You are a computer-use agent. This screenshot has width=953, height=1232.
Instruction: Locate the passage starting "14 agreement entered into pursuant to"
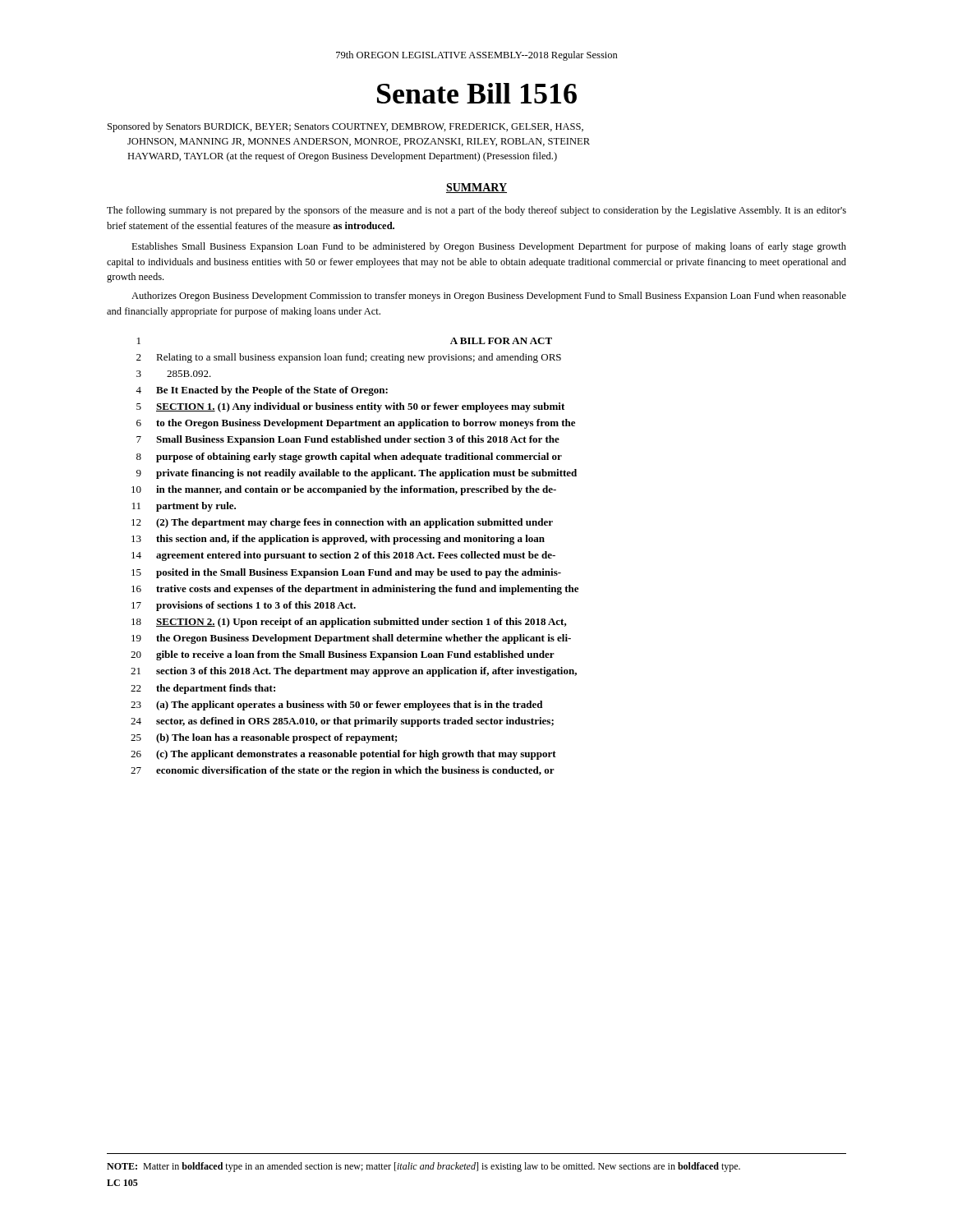[476, 556]
